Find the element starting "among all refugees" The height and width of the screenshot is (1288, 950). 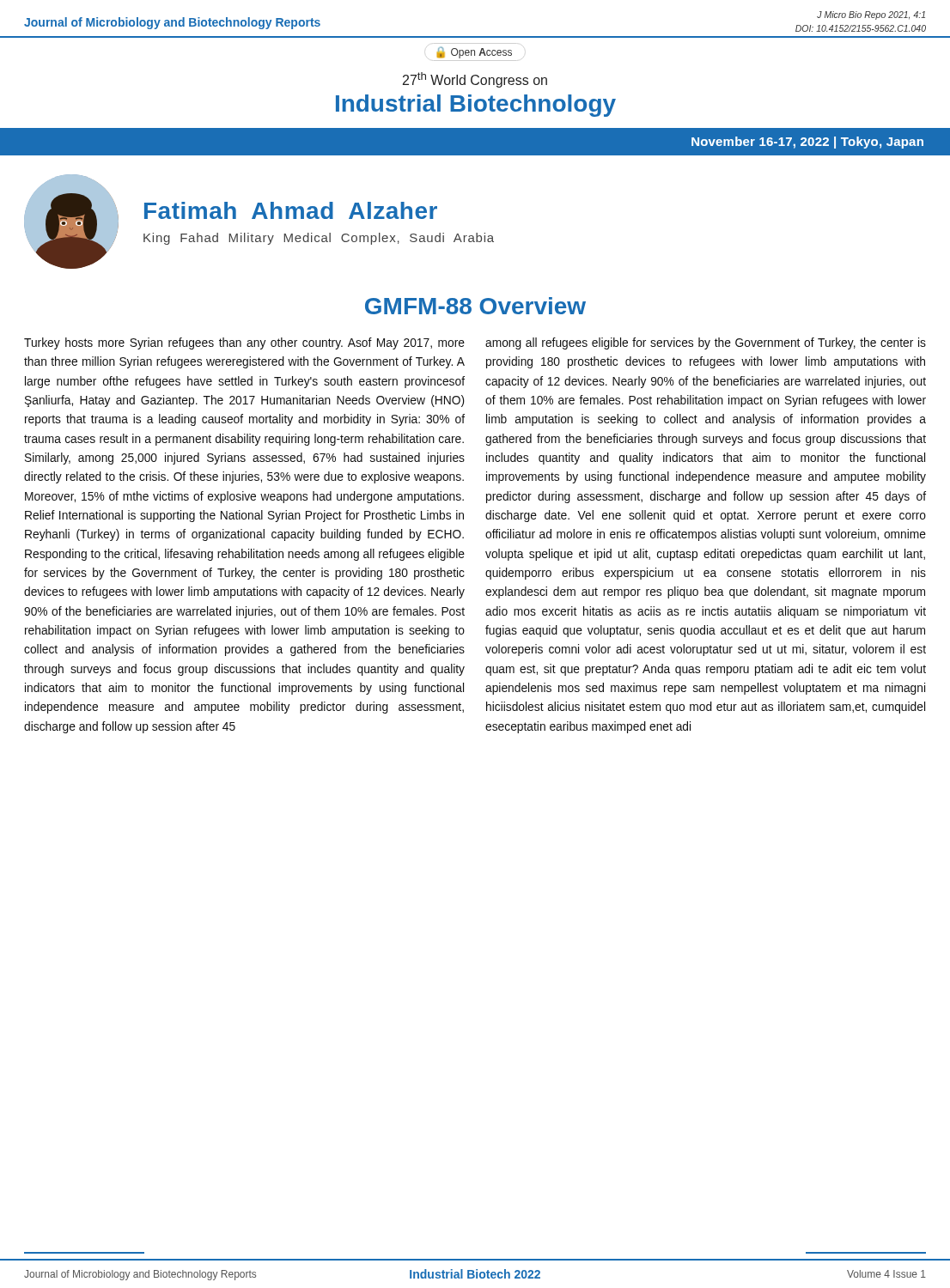tap(706, 535)
